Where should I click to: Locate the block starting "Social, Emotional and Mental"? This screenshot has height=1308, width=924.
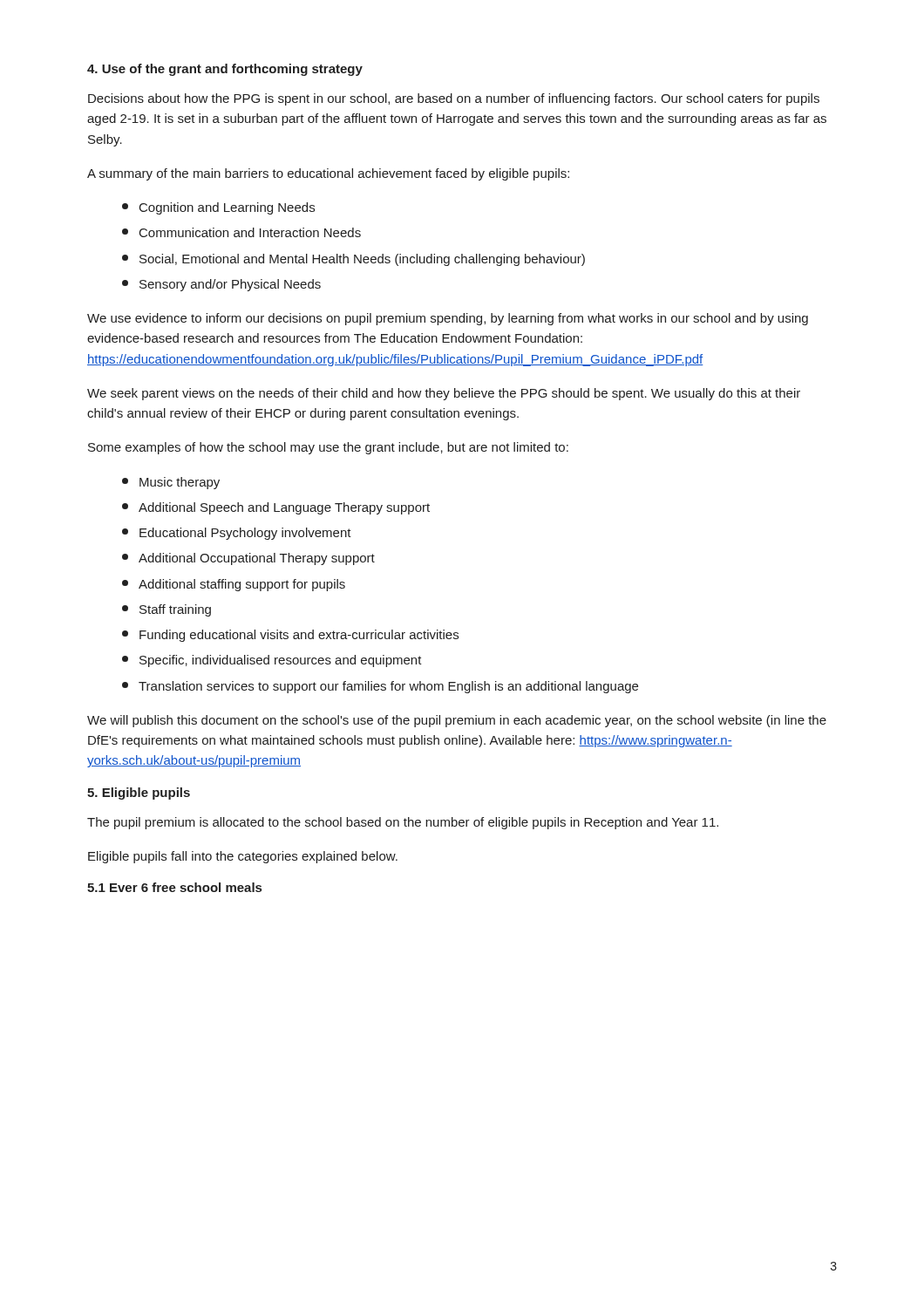[354, 258]
